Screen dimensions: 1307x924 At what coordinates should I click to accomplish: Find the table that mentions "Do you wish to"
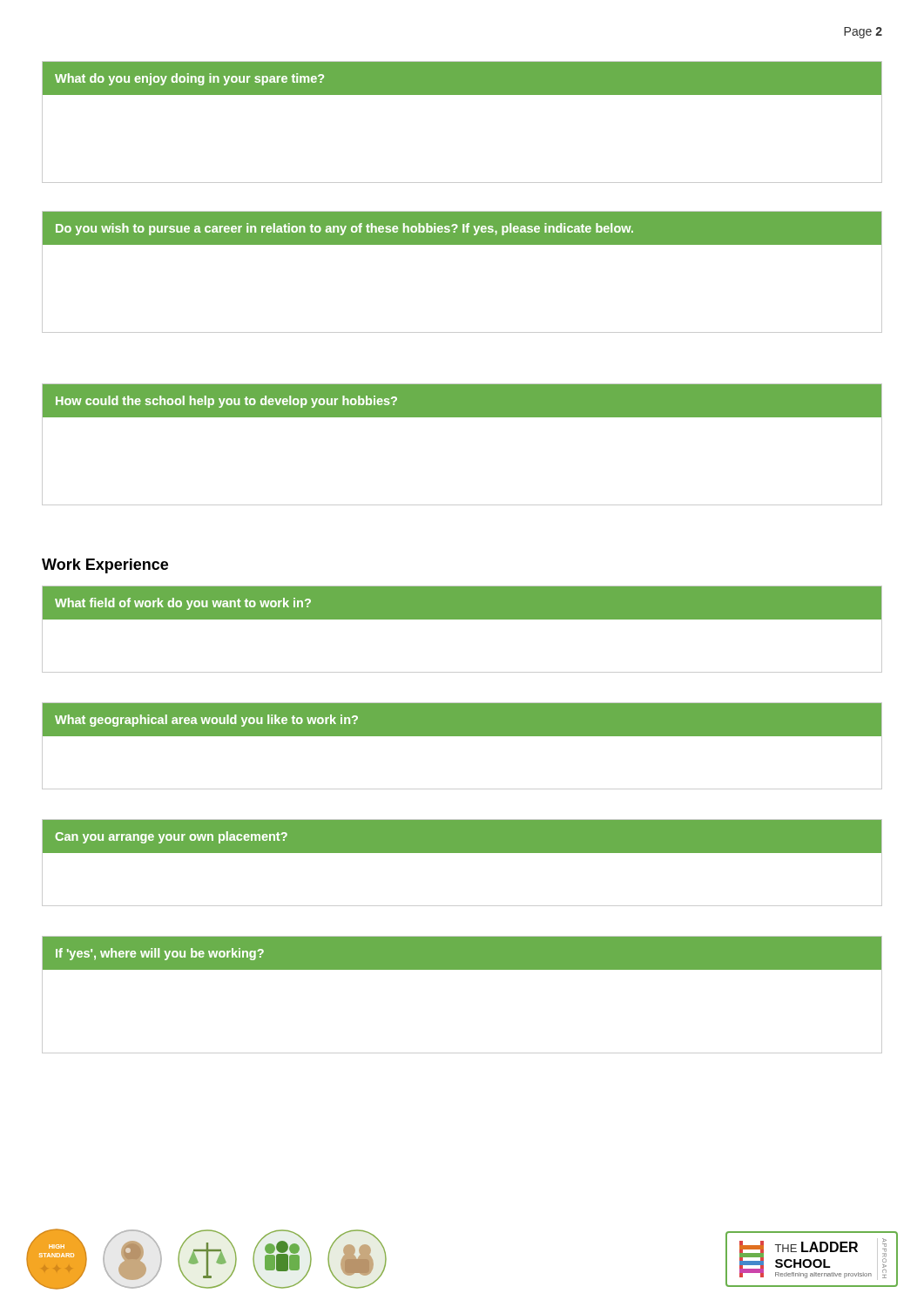click(x=462, y=272)
